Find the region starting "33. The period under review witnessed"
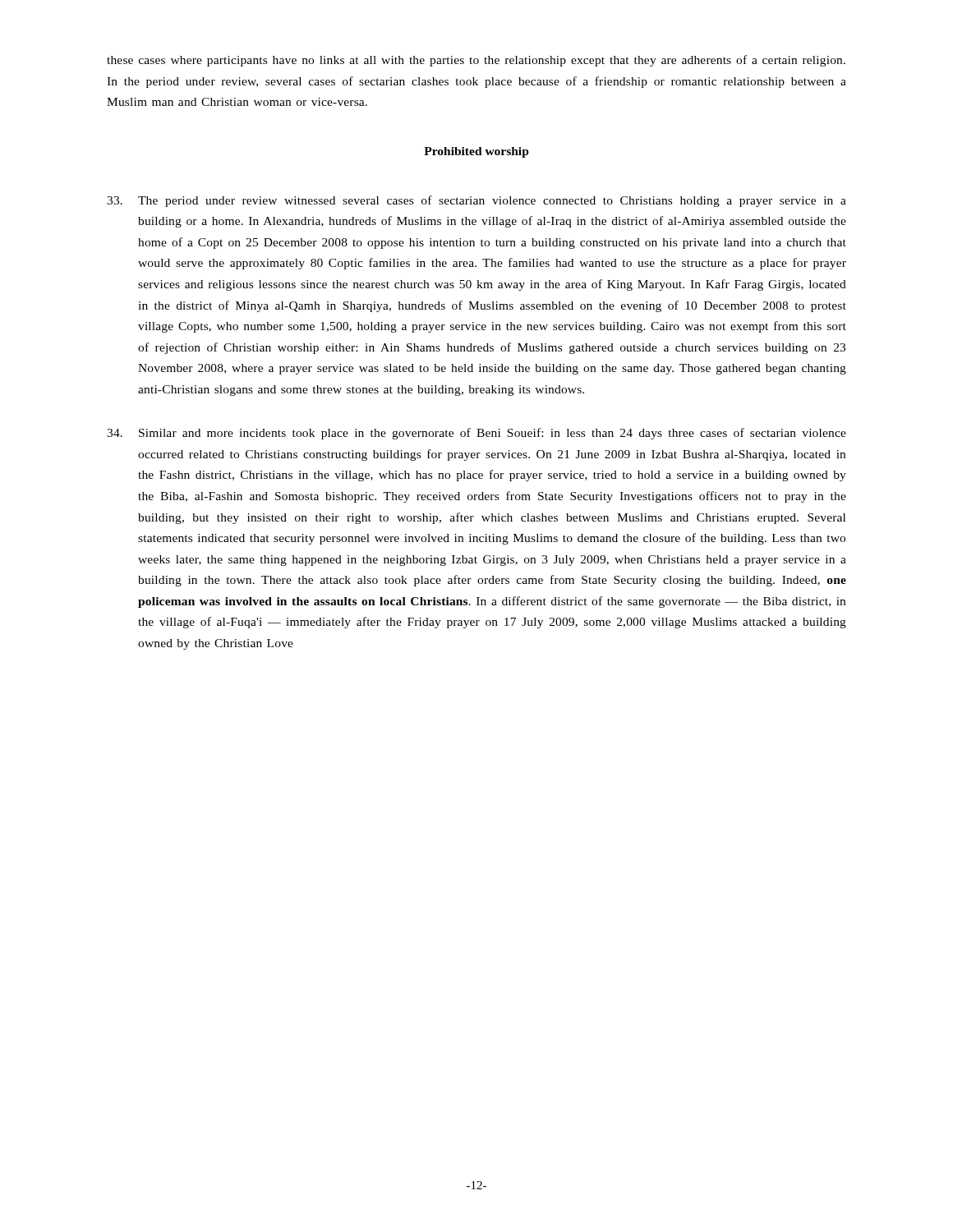 coord(476,294)
